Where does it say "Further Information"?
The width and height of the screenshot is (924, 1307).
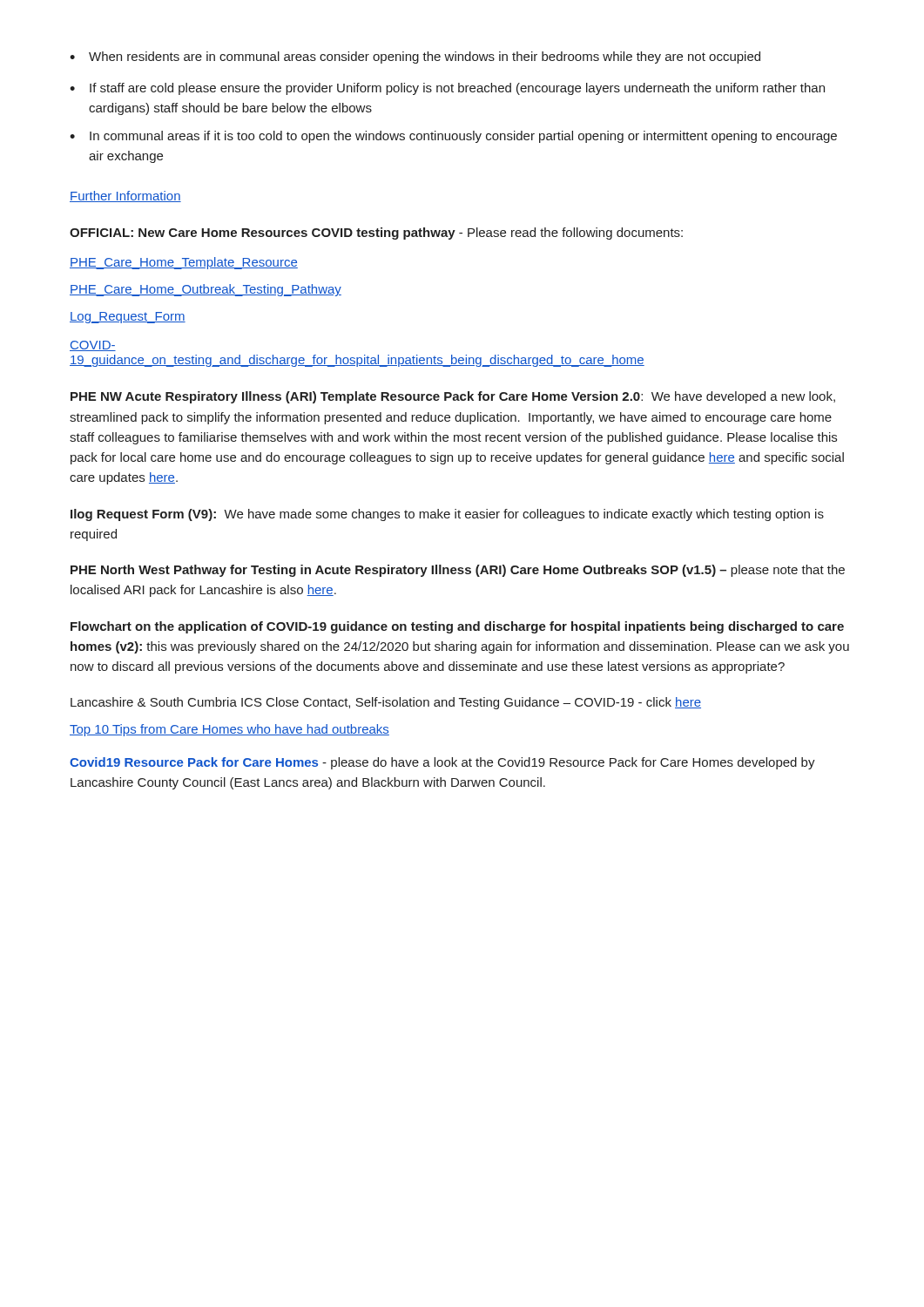pos(125,196)
